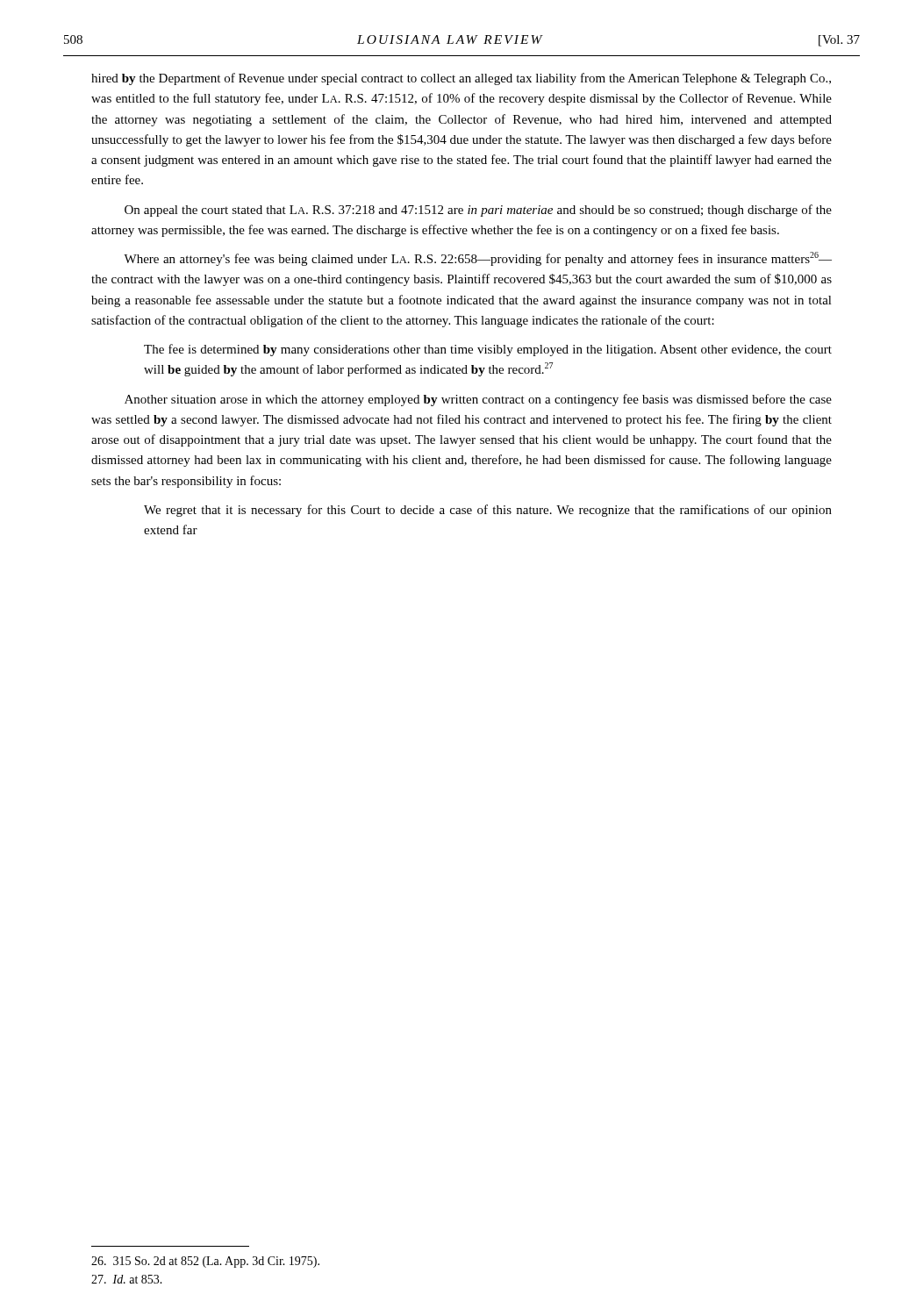This screenshot has height=1316, width=923.
Task: Find the block on this page that starts "hired by the Department of Revenue"
Action: 462,130
